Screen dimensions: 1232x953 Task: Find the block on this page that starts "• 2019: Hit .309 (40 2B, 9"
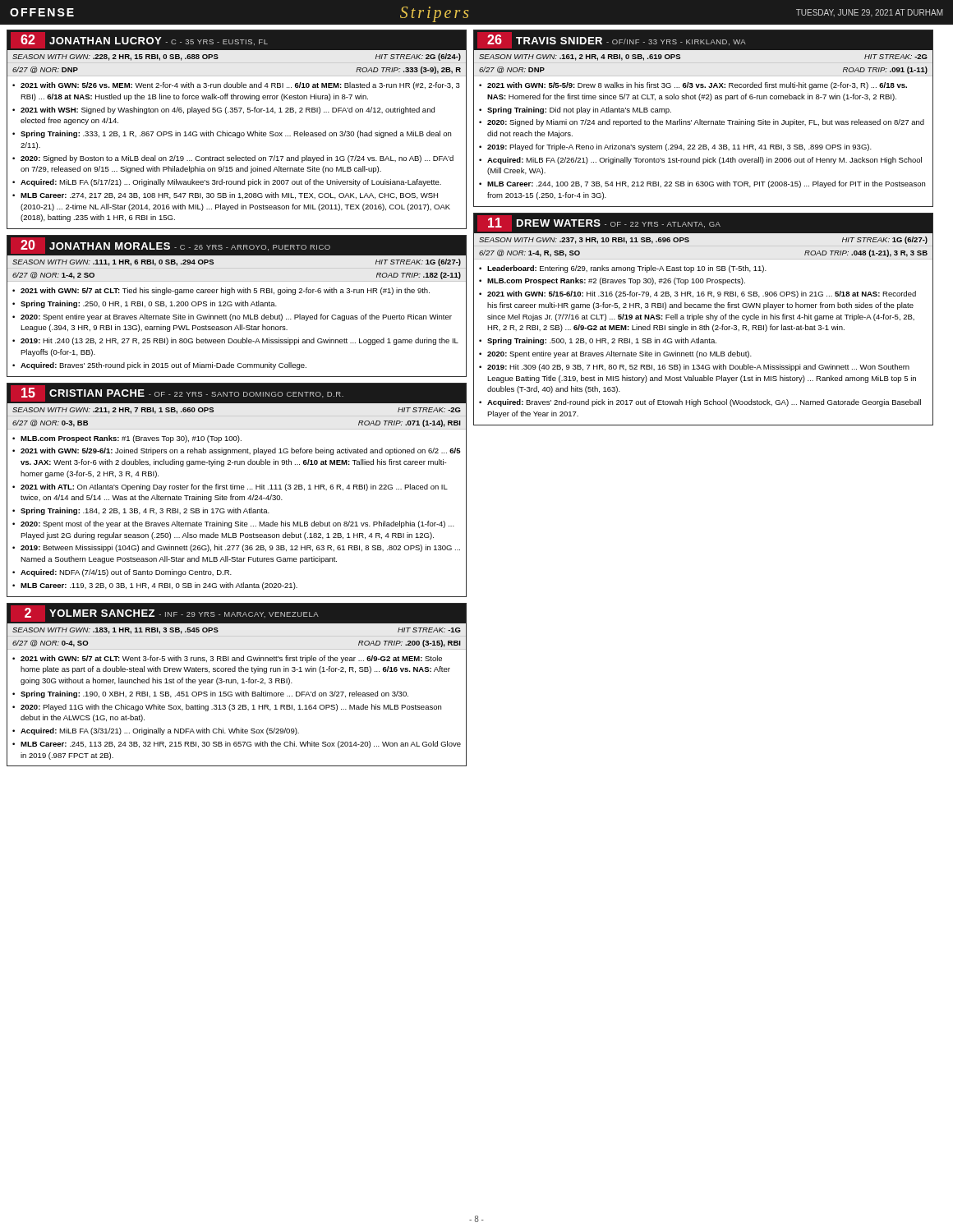click(x=698, y=377)
